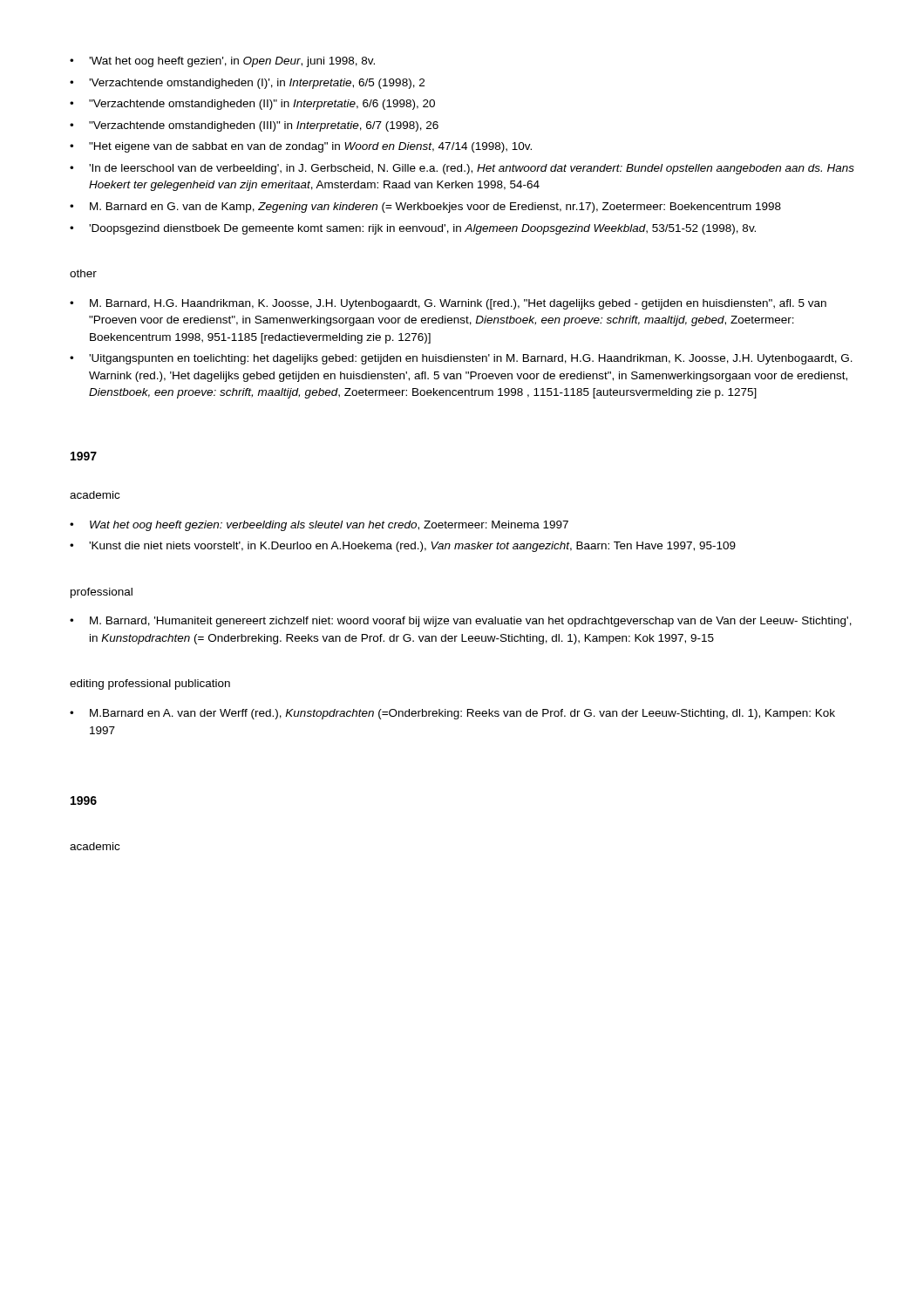Viewport: 924px width, 1308px height.
Task: Locate the list item containing "• M. Barnard en G. van de"
Action: (x=462, y=206)
